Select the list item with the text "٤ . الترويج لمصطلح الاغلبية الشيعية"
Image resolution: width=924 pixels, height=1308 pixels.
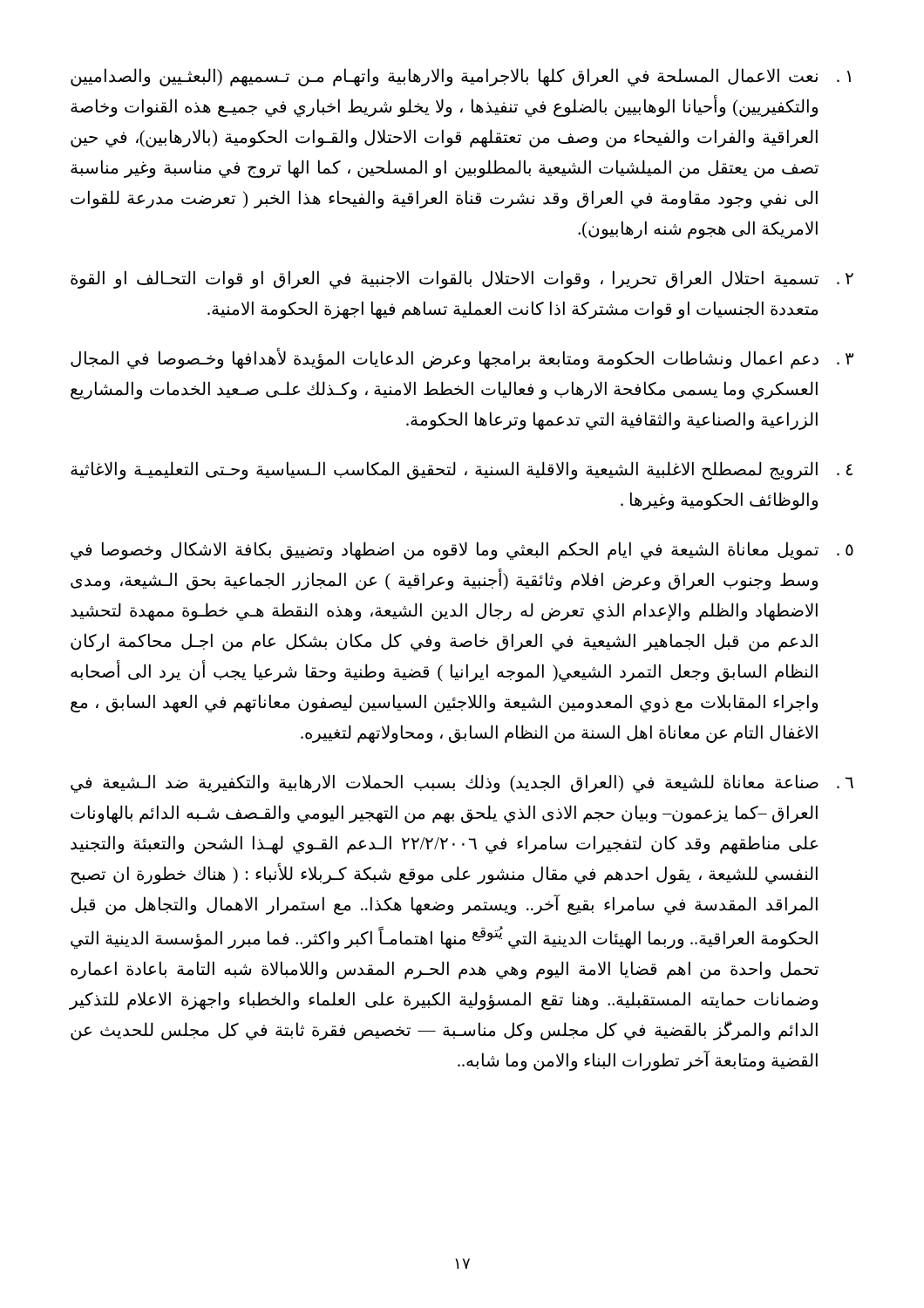tap(462, 482)
